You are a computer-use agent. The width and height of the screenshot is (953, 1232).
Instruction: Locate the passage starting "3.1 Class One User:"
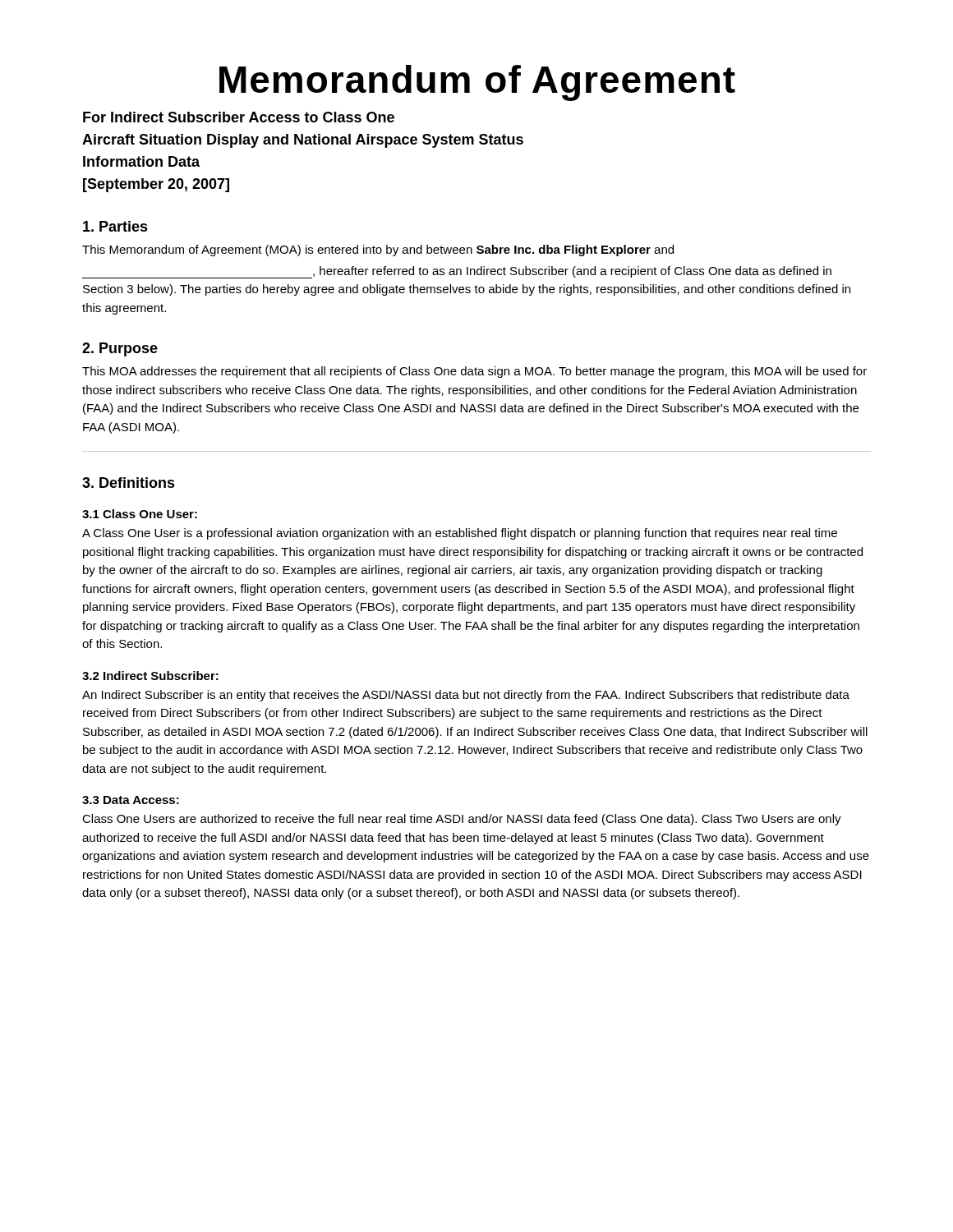140,514
